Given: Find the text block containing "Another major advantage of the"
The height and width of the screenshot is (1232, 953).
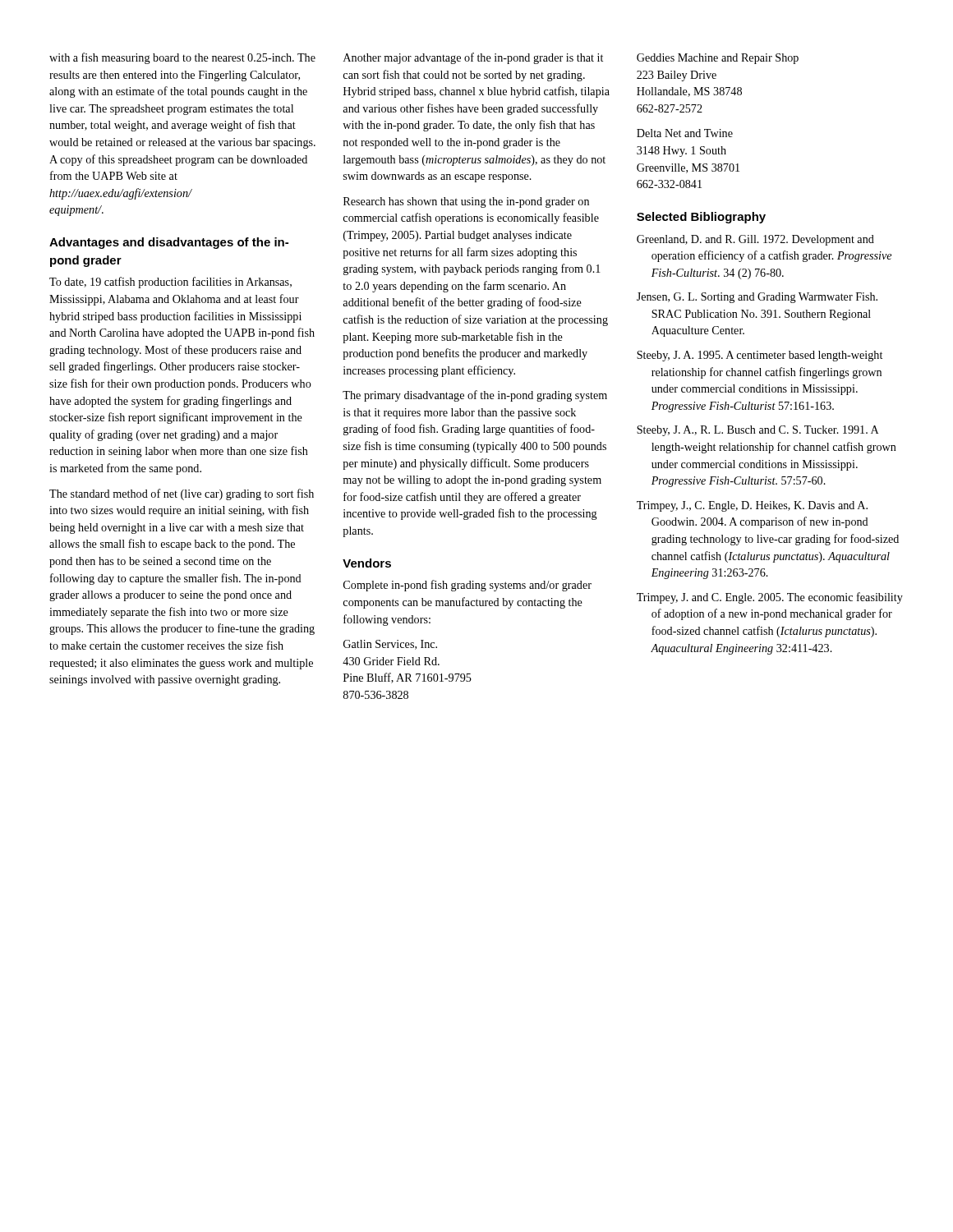Looking at the screenshot, I should 476,117.
